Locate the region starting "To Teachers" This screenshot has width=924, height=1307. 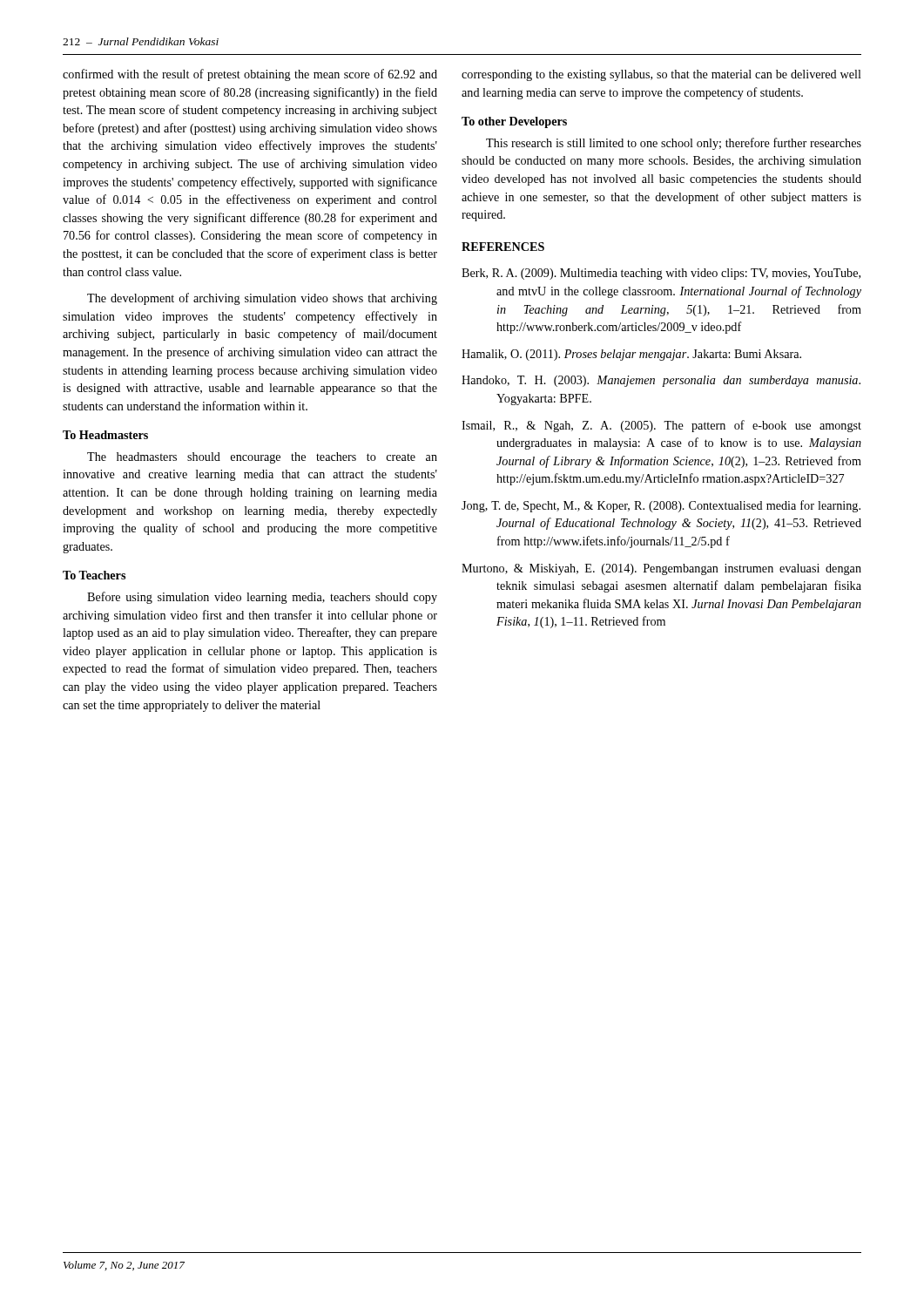click(94, 575)
